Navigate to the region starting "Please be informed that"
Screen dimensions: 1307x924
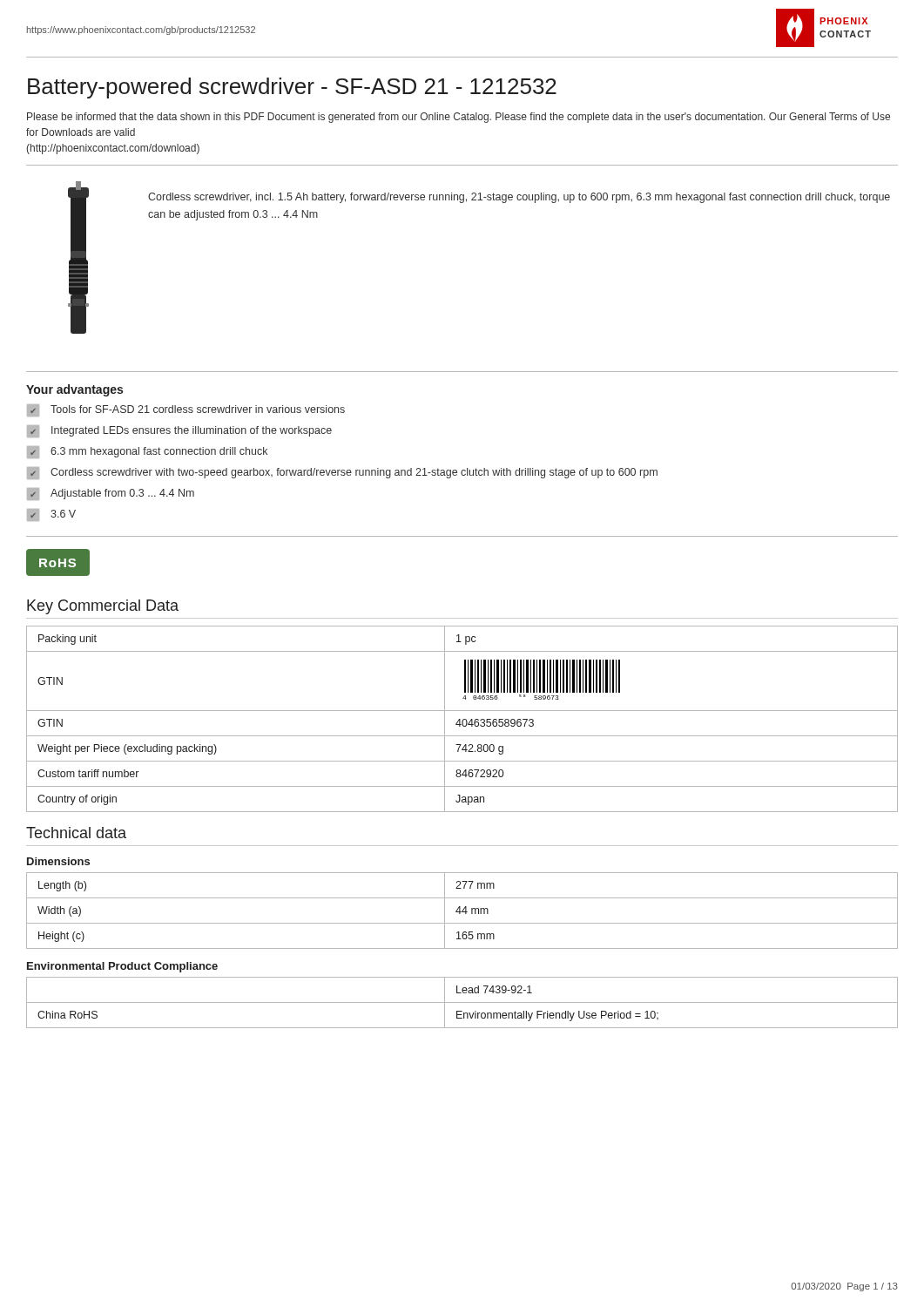tap(459, 118)
